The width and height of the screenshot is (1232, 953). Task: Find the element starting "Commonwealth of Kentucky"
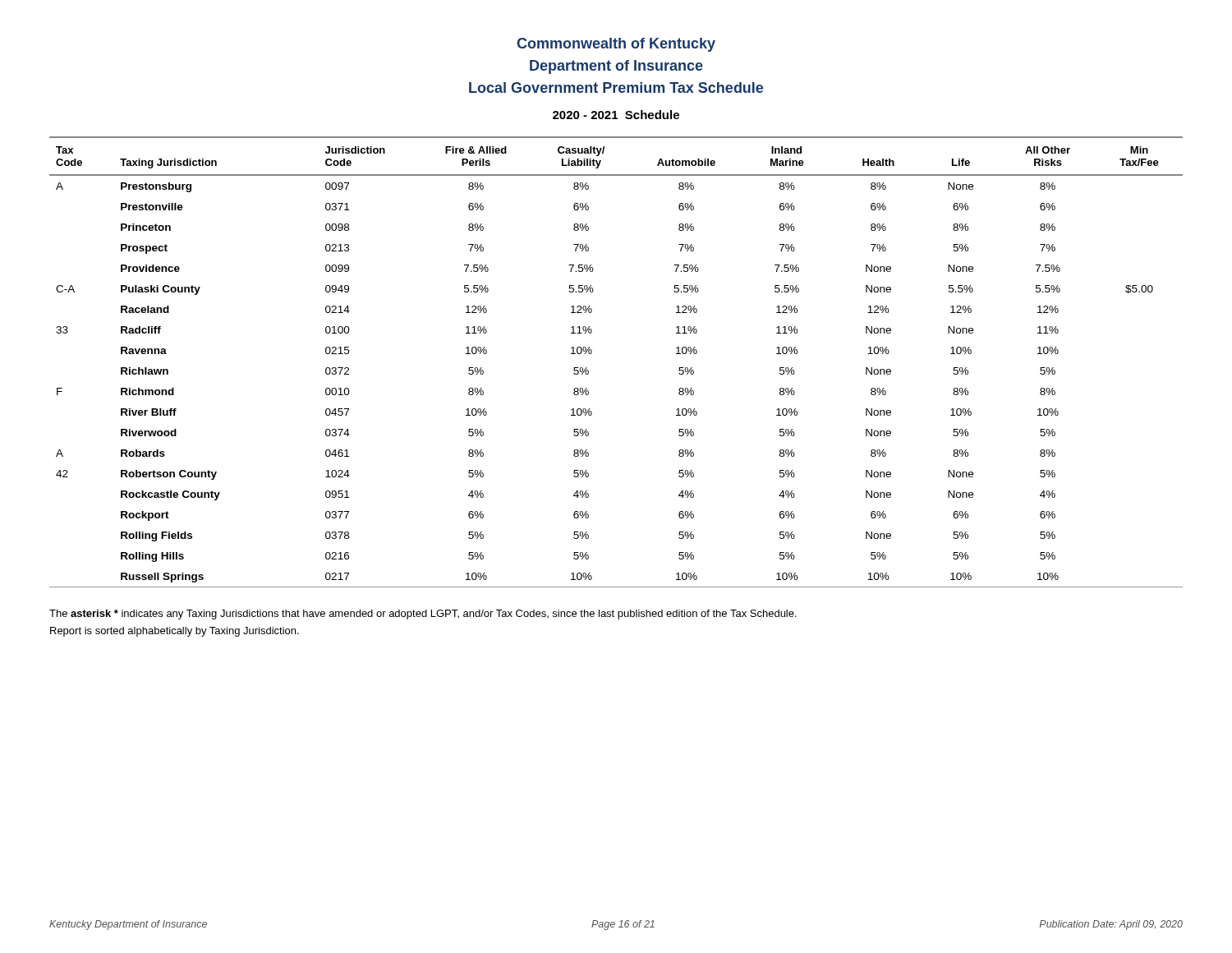pyautogui.click(x=616, y=66)
